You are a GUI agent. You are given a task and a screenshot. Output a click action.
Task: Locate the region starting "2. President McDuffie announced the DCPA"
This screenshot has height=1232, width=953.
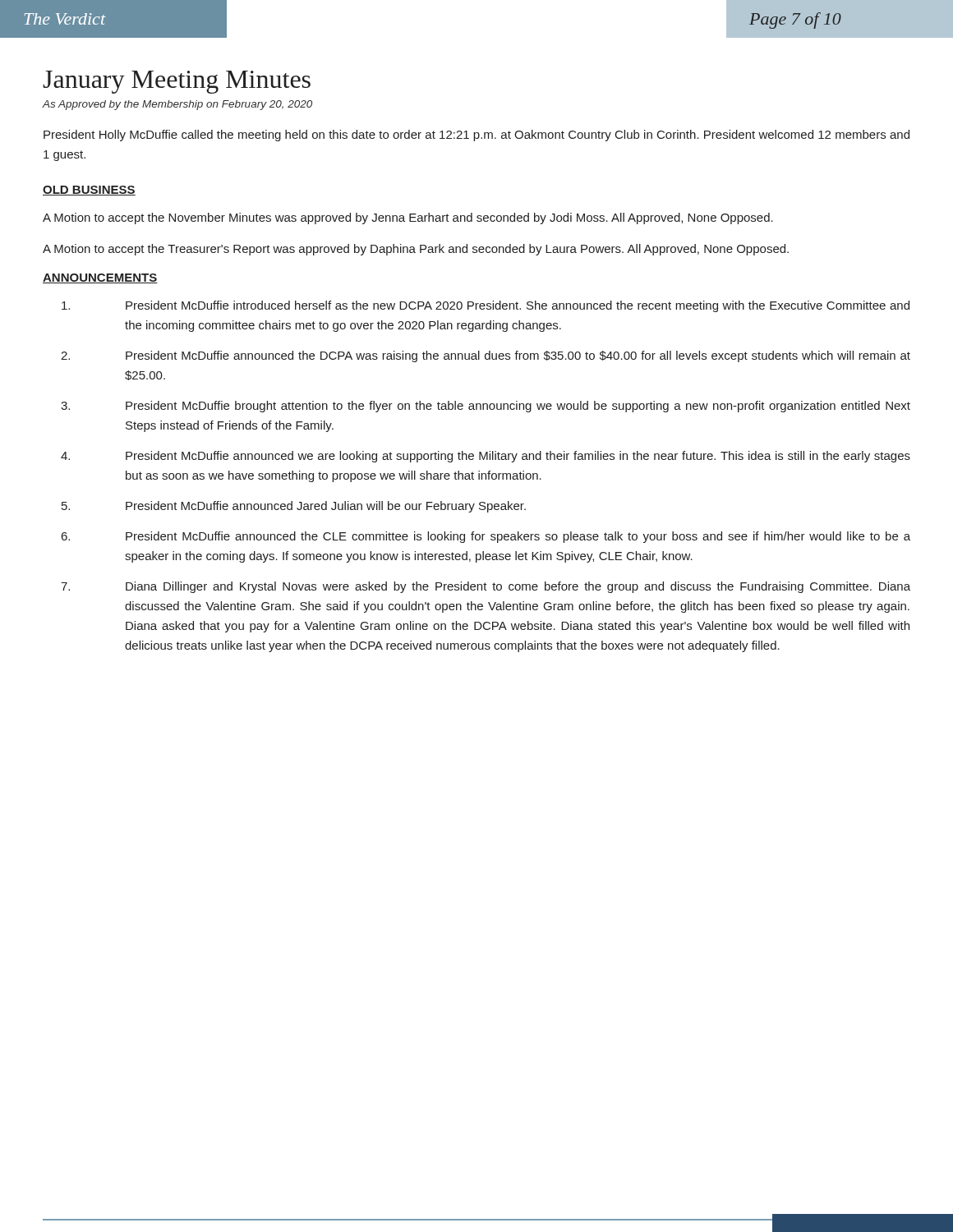[x=476, y=365]
